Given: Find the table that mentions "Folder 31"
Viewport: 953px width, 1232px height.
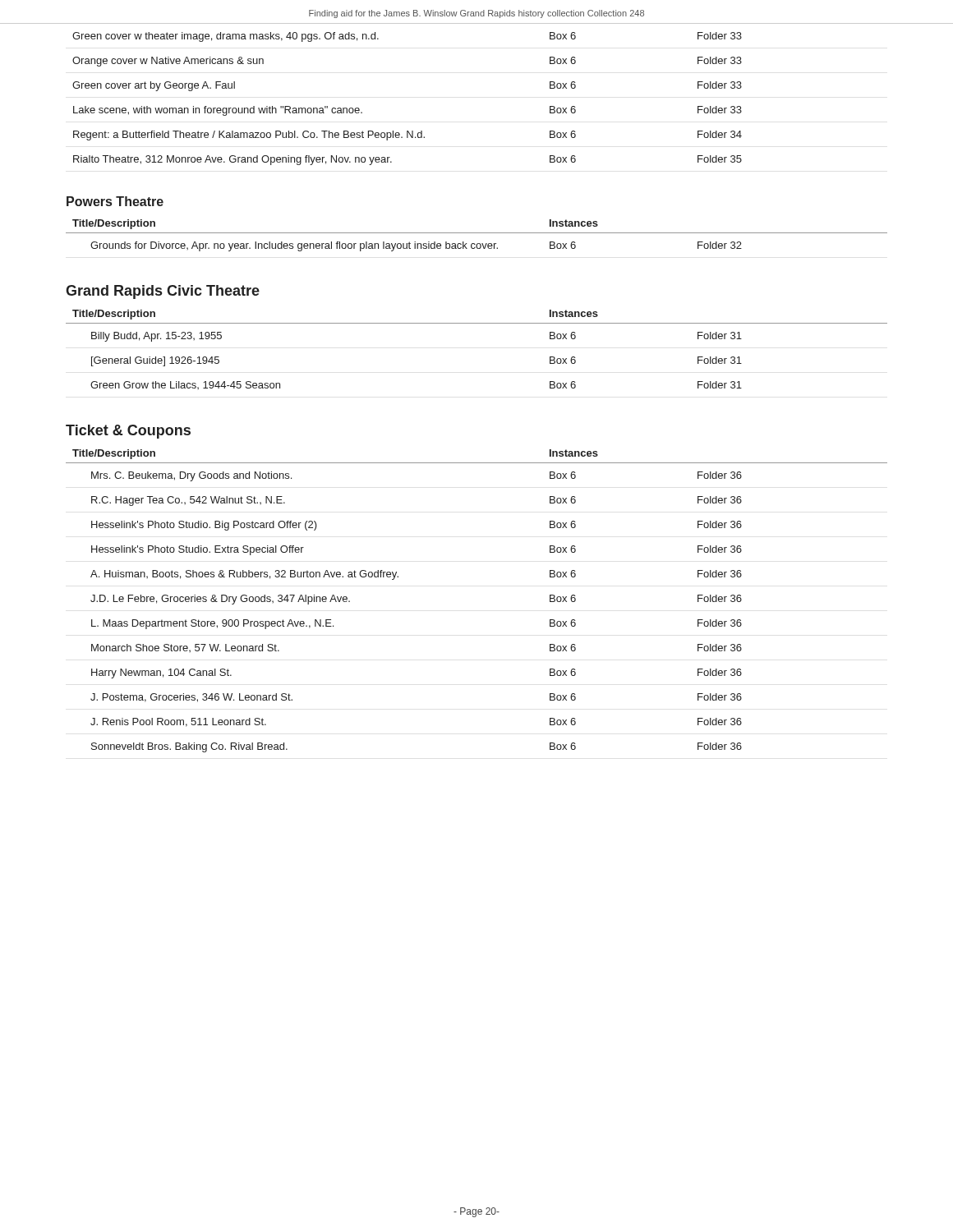Looking at the screenshot, I should tap(476, 350).
